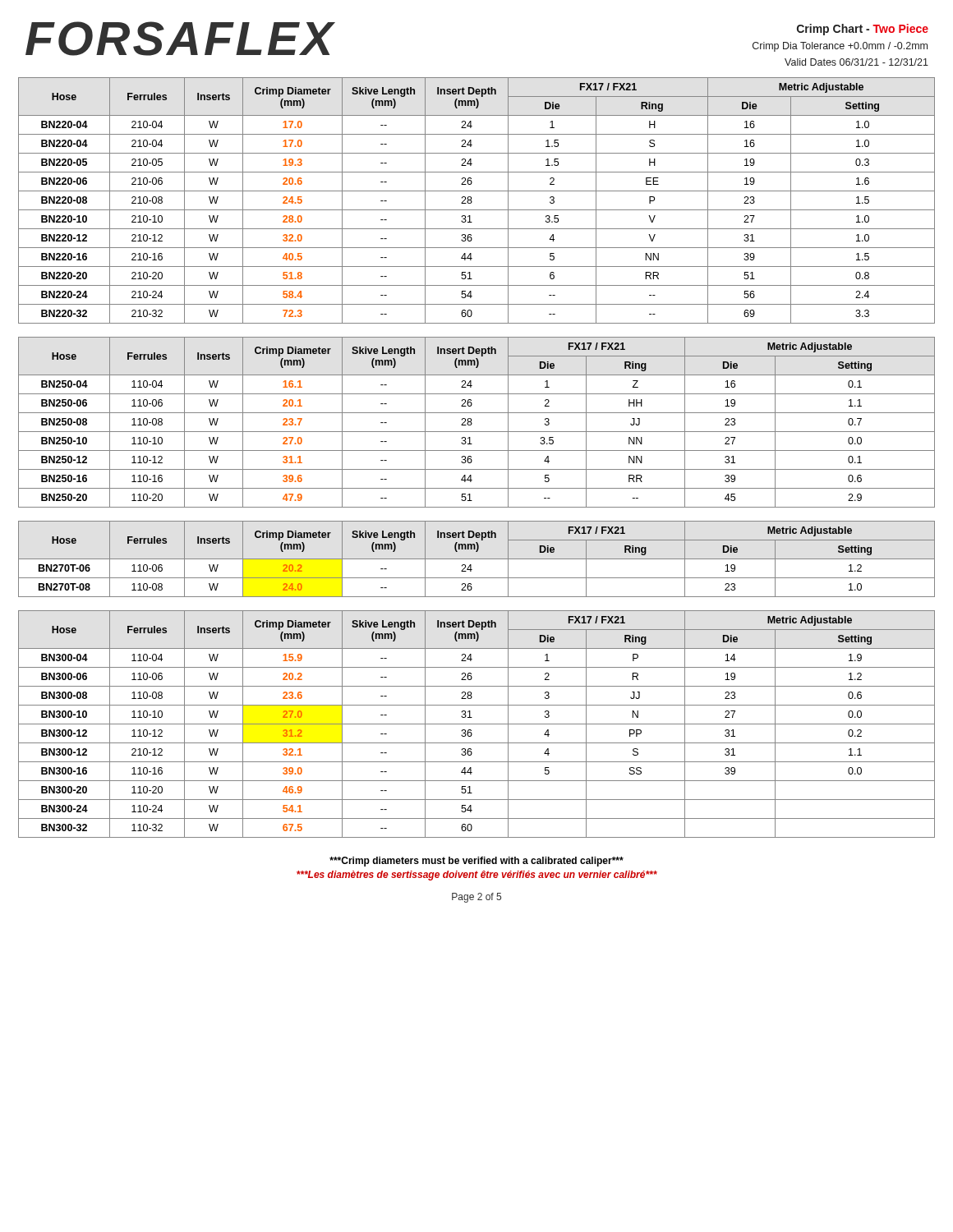The width and height of the screenshot is (953, 1232).
Task: Click on the element starting "Crimp diameters must be verified"
Action: click(x=476, y=868)
